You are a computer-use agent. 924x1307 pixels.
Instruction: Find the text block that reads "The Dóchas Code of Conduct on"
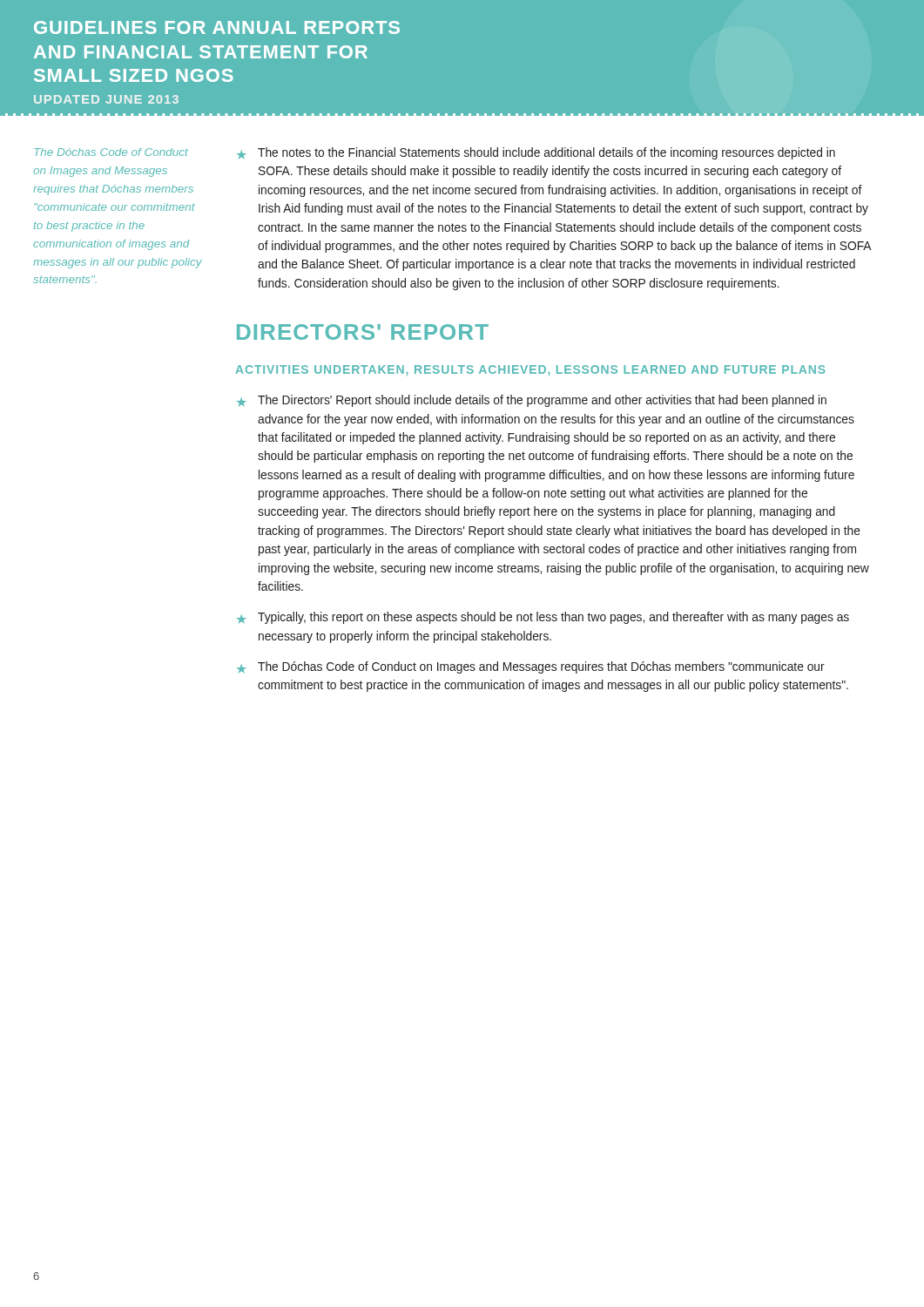click(117, 216)
